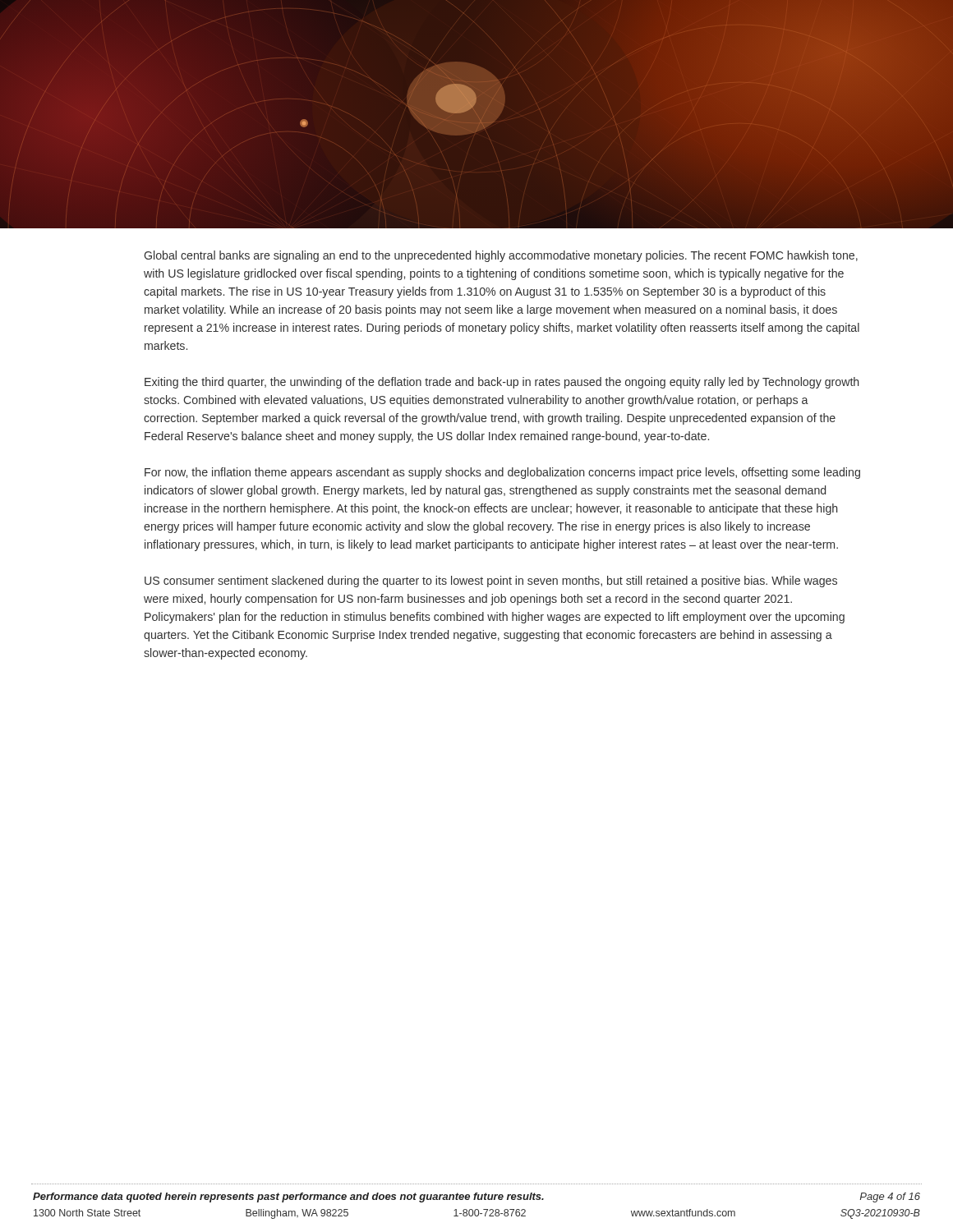The width and height of the screenshot is (953, 1232).
Task: Locate the block starting "For now, the inflation"
Action: click(x=502, y=508)
